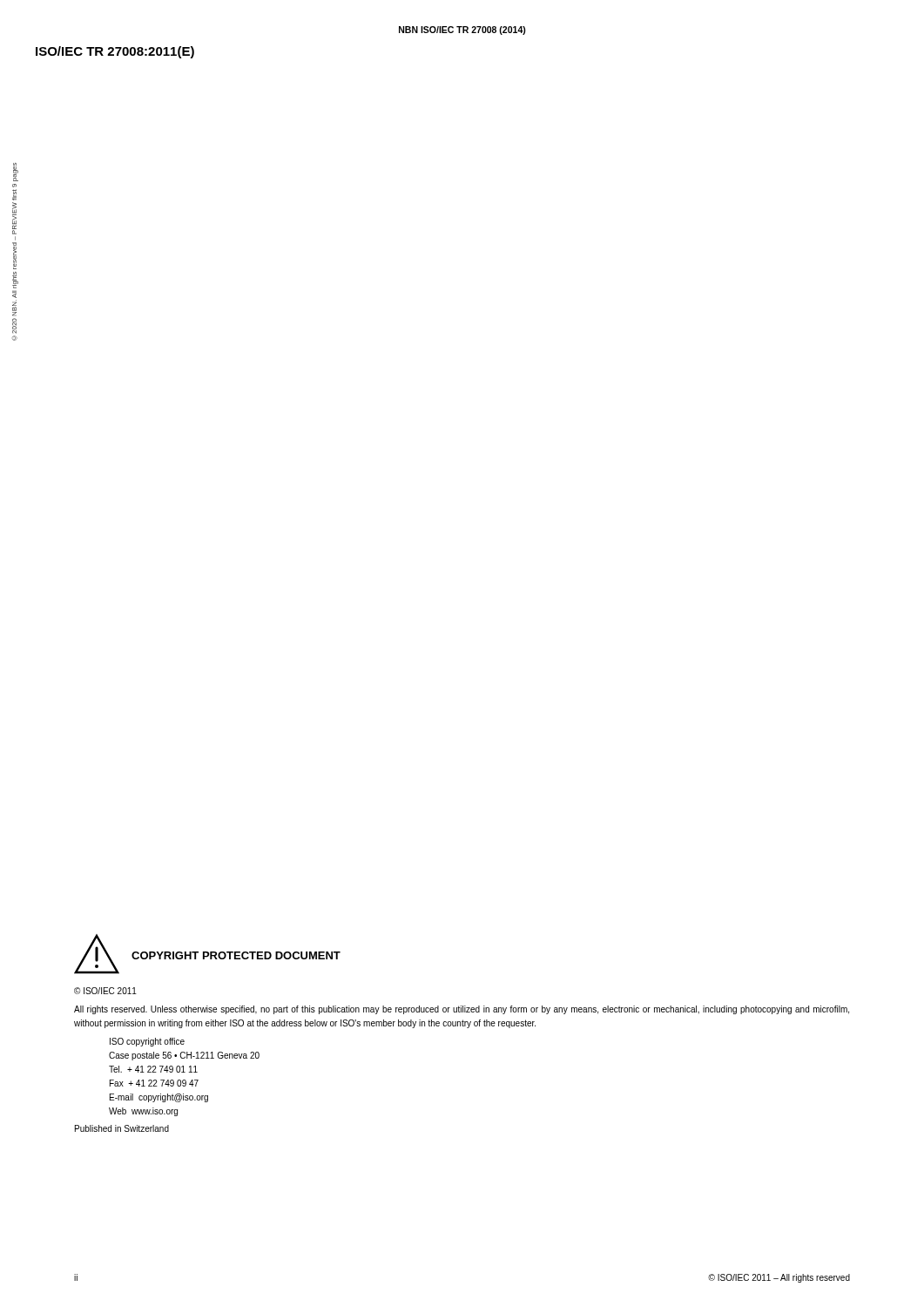Click on the region starting "COPYRIGHT PROTECTED DOCUMENT"

[x=236, y=955]
